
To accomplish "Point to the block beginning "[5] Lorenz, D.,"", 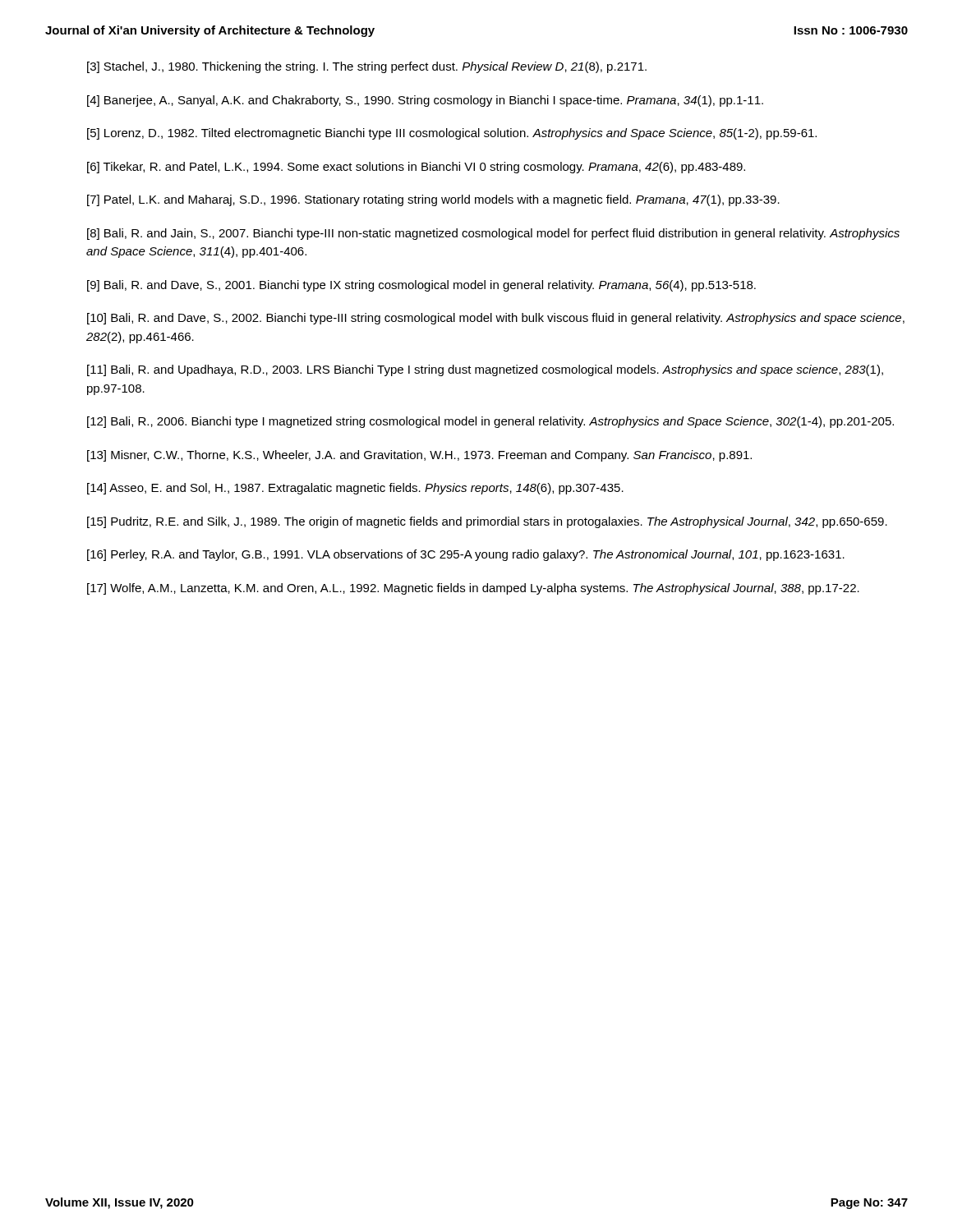I will click(476, 133).
